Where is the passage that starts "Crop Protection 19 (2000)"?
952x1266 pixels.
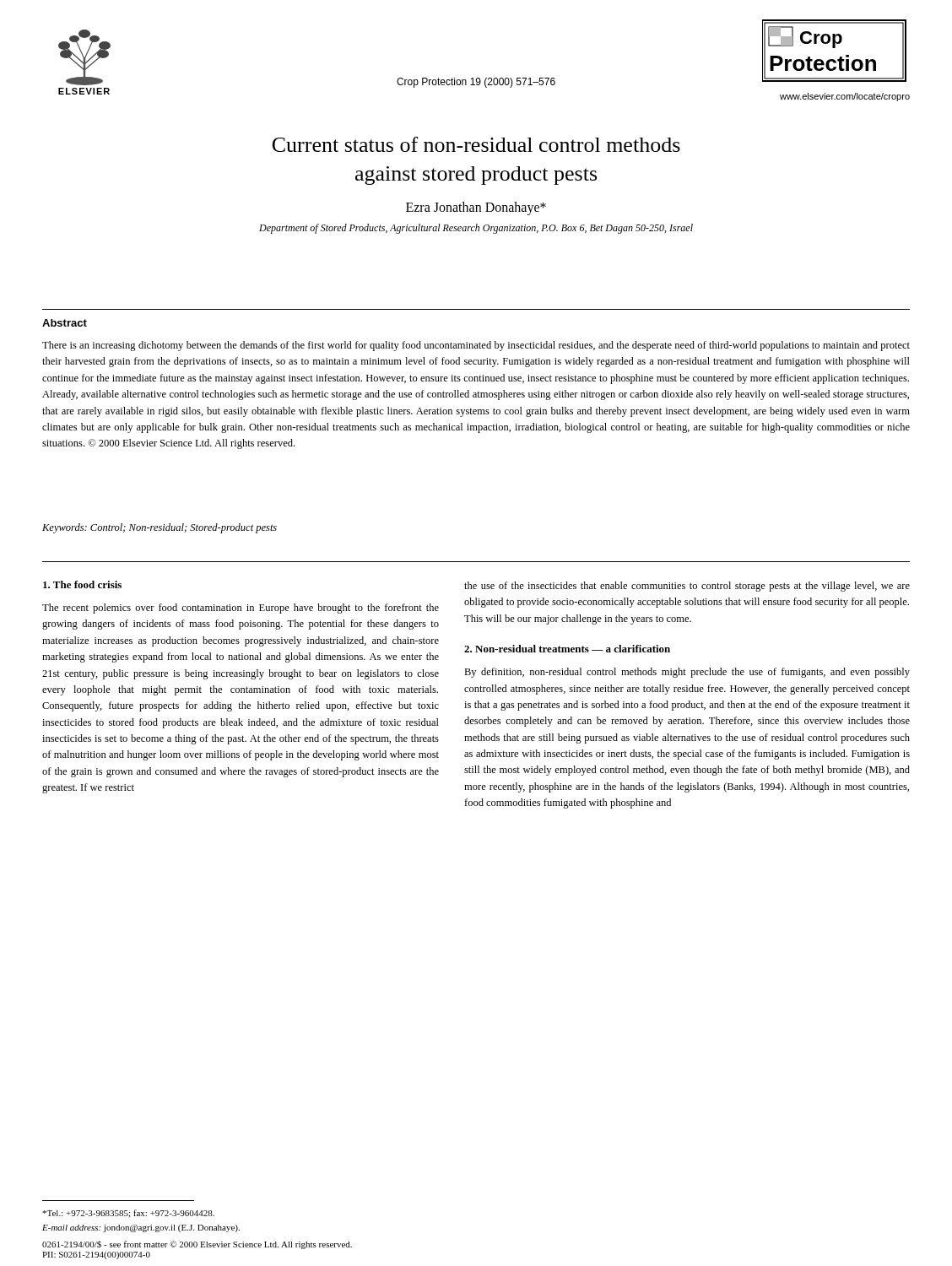476,82
